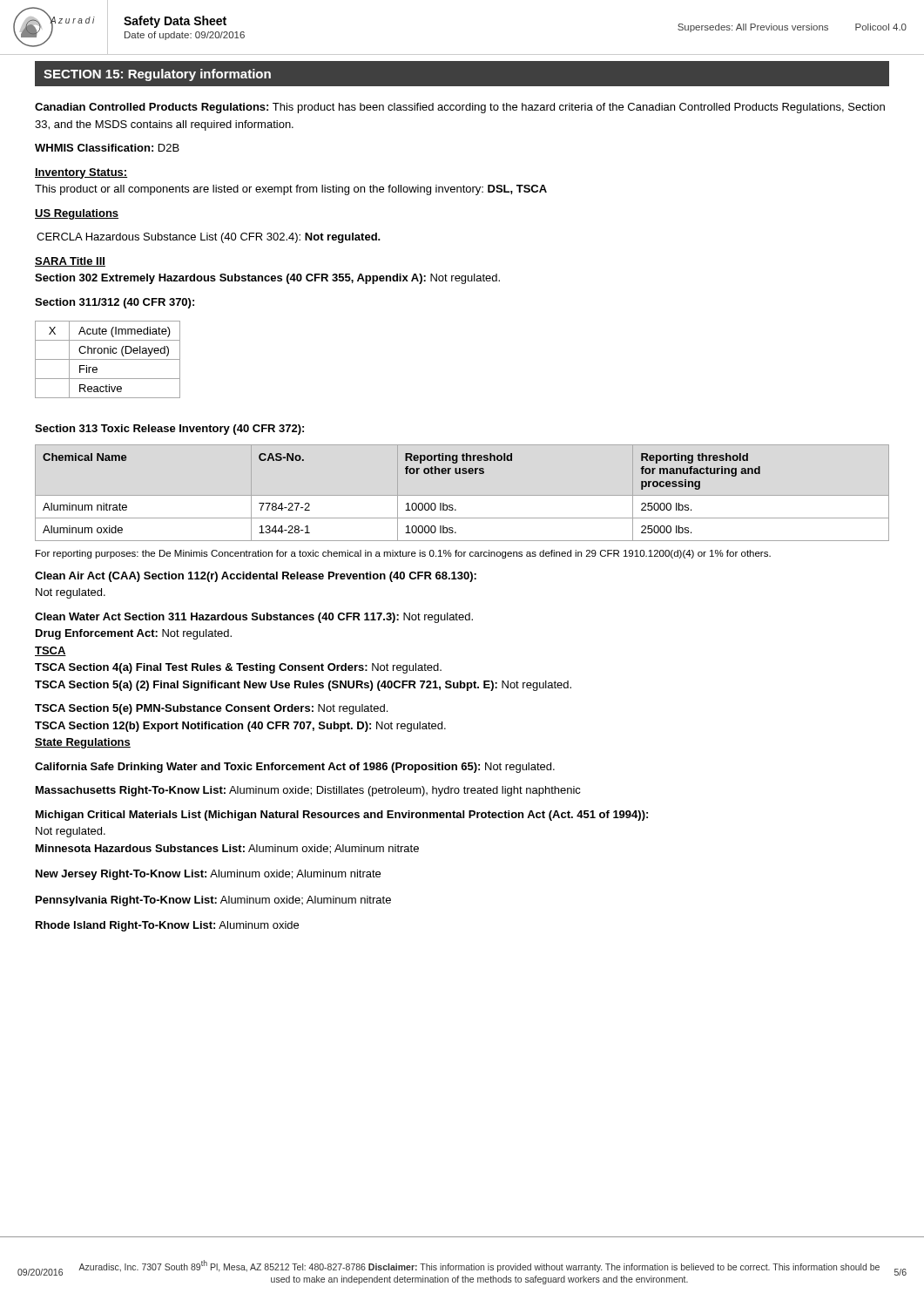The height and width of the screenshot is (1307, 924).
Task: Click on the text block containing "Clean Water Act Section 311 Hazardous Substances (40"
Action: [254, 618]
